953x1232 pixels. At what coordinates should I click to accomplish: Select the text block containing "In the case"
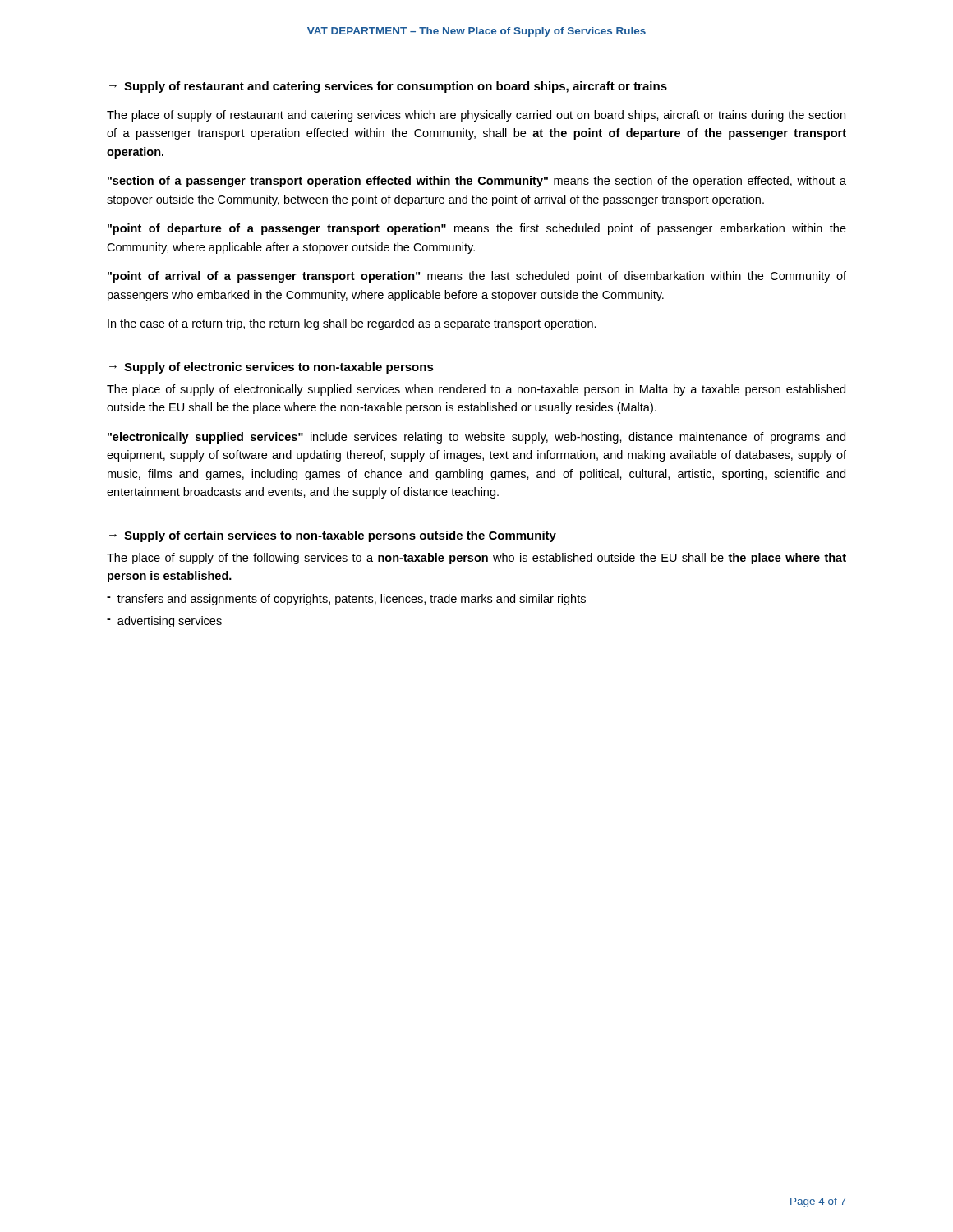(352, 324)
